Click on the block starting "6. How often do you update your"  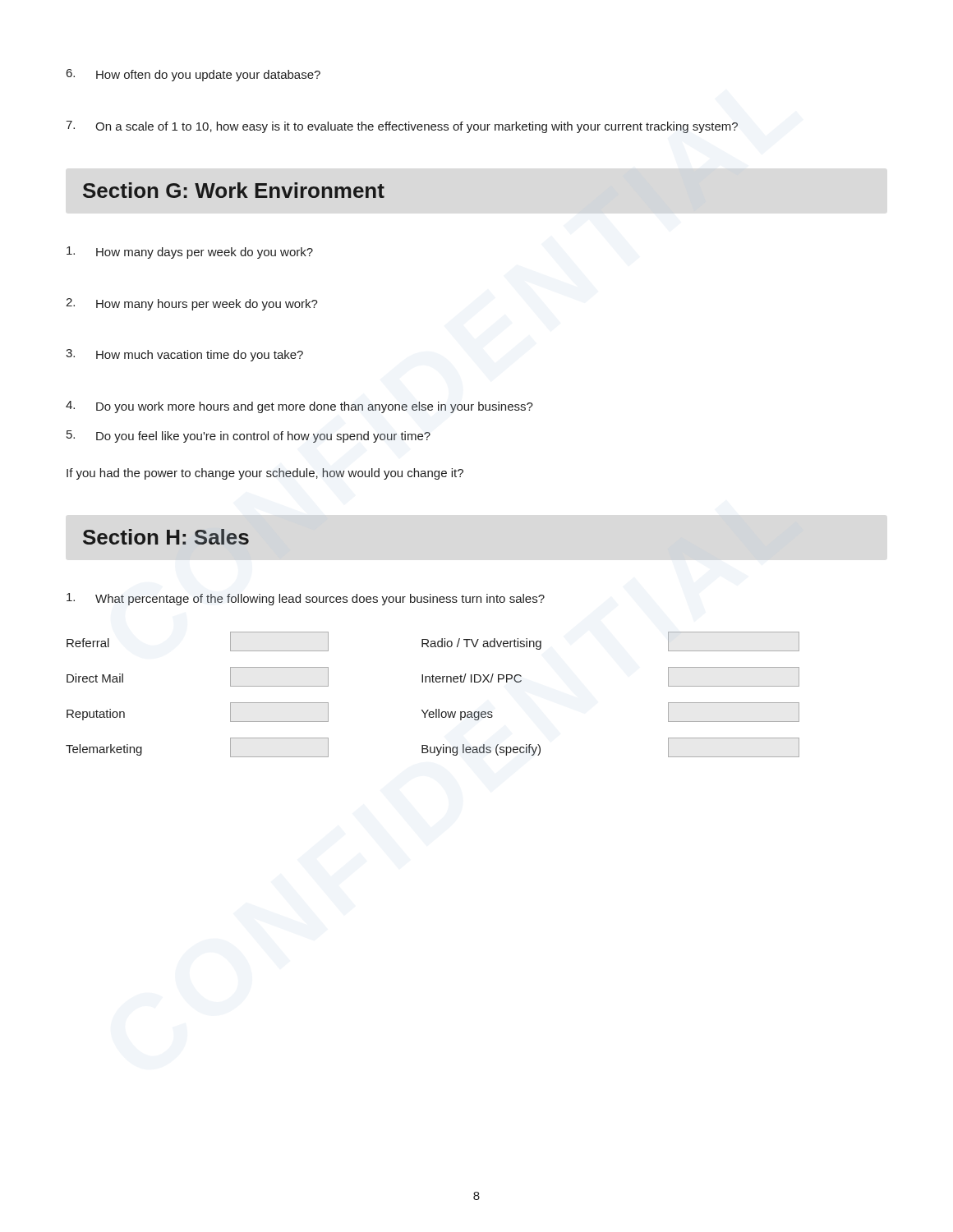tap(193, 75)
